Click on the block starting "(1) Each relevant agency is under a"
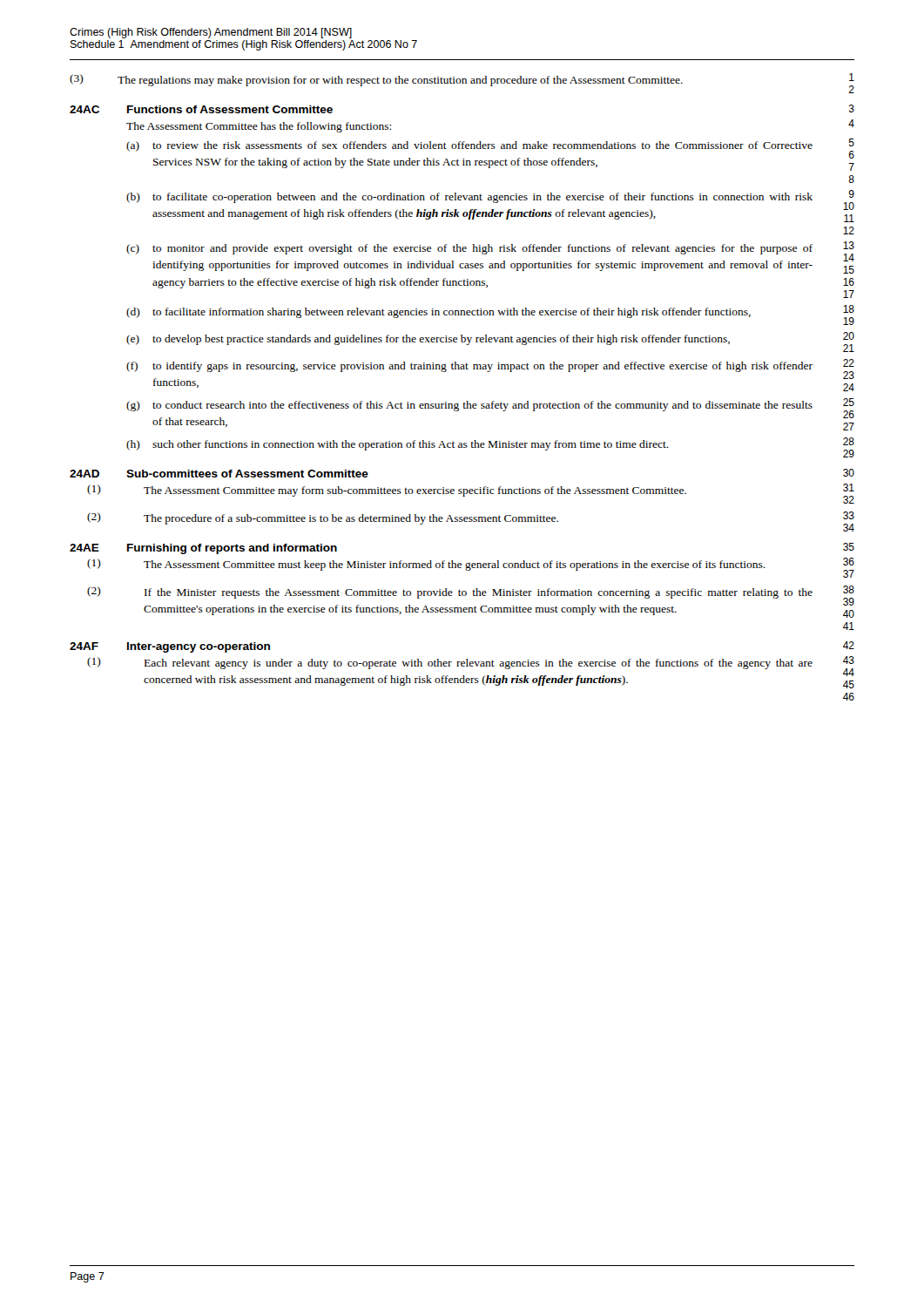This screenshot has width=924, height=1307. [462, 678]
